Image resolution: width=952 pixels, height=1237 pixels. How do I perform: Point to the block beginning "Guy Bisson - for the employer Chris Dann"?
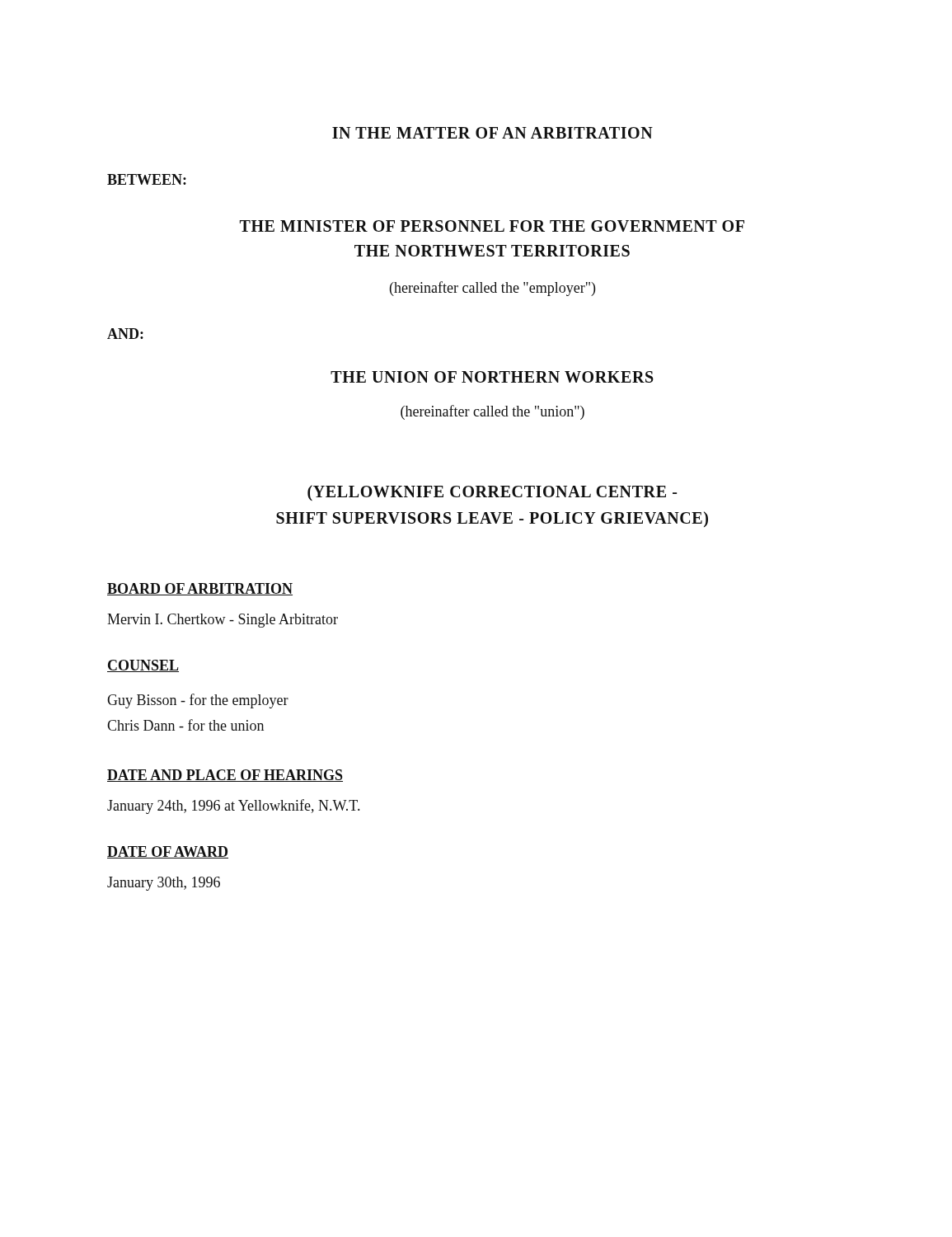coord(198,713)
